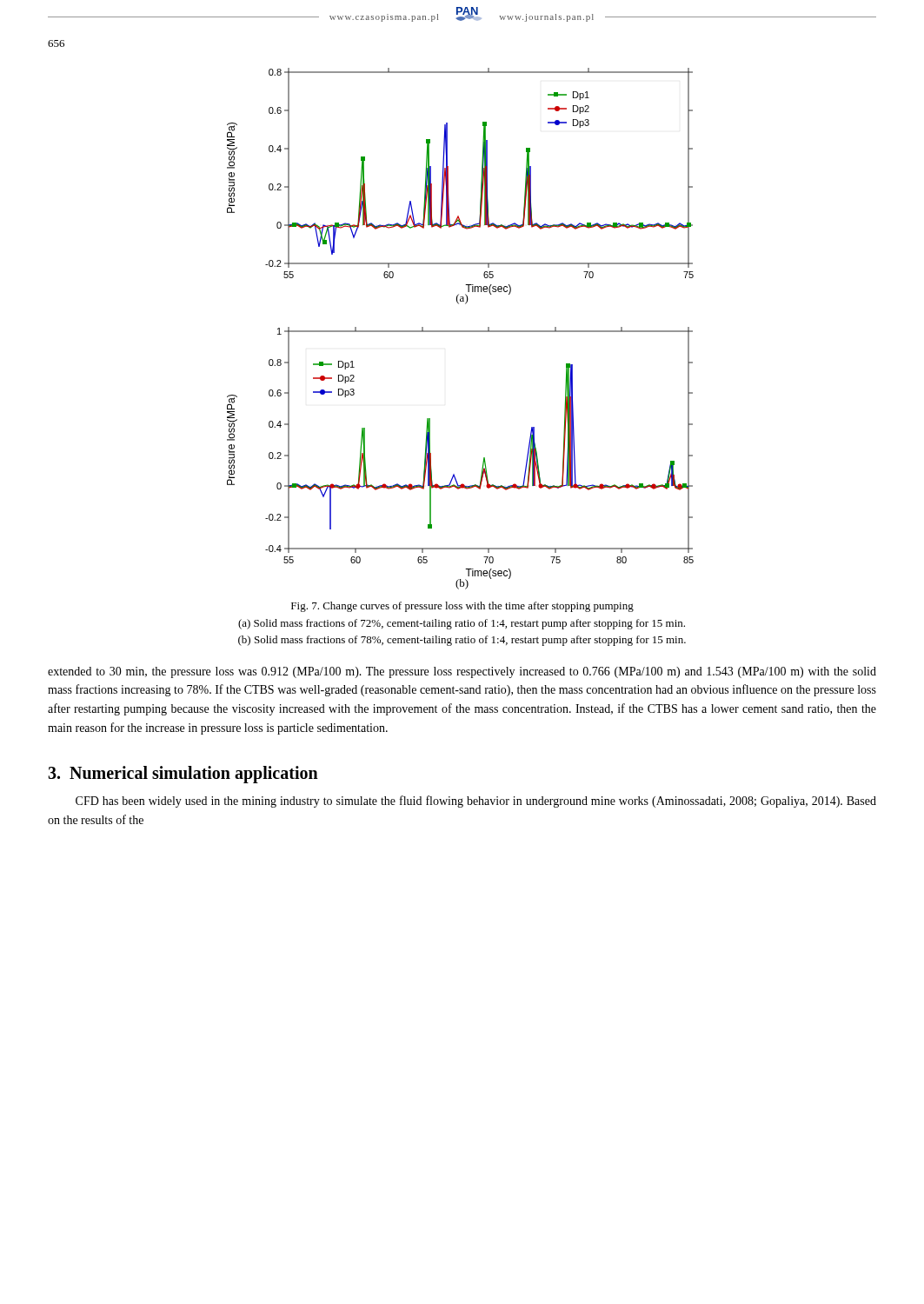Locate the section header that says "3. Numerical simulation application"
The image size is (924, 1304).
click(183, 773)
